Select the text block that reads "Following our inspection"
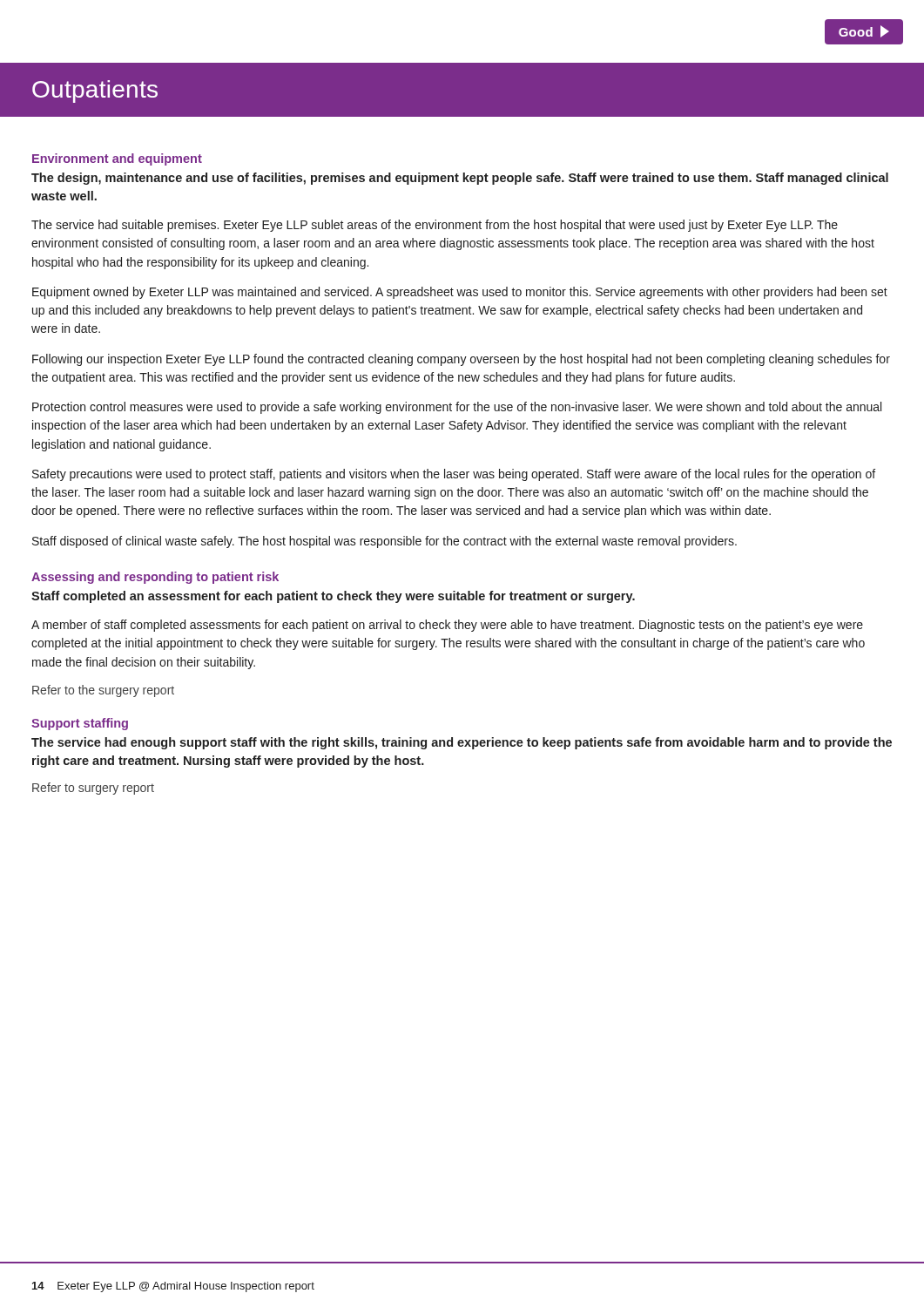The image size is (924, 1307). click(x=461, y=368)
